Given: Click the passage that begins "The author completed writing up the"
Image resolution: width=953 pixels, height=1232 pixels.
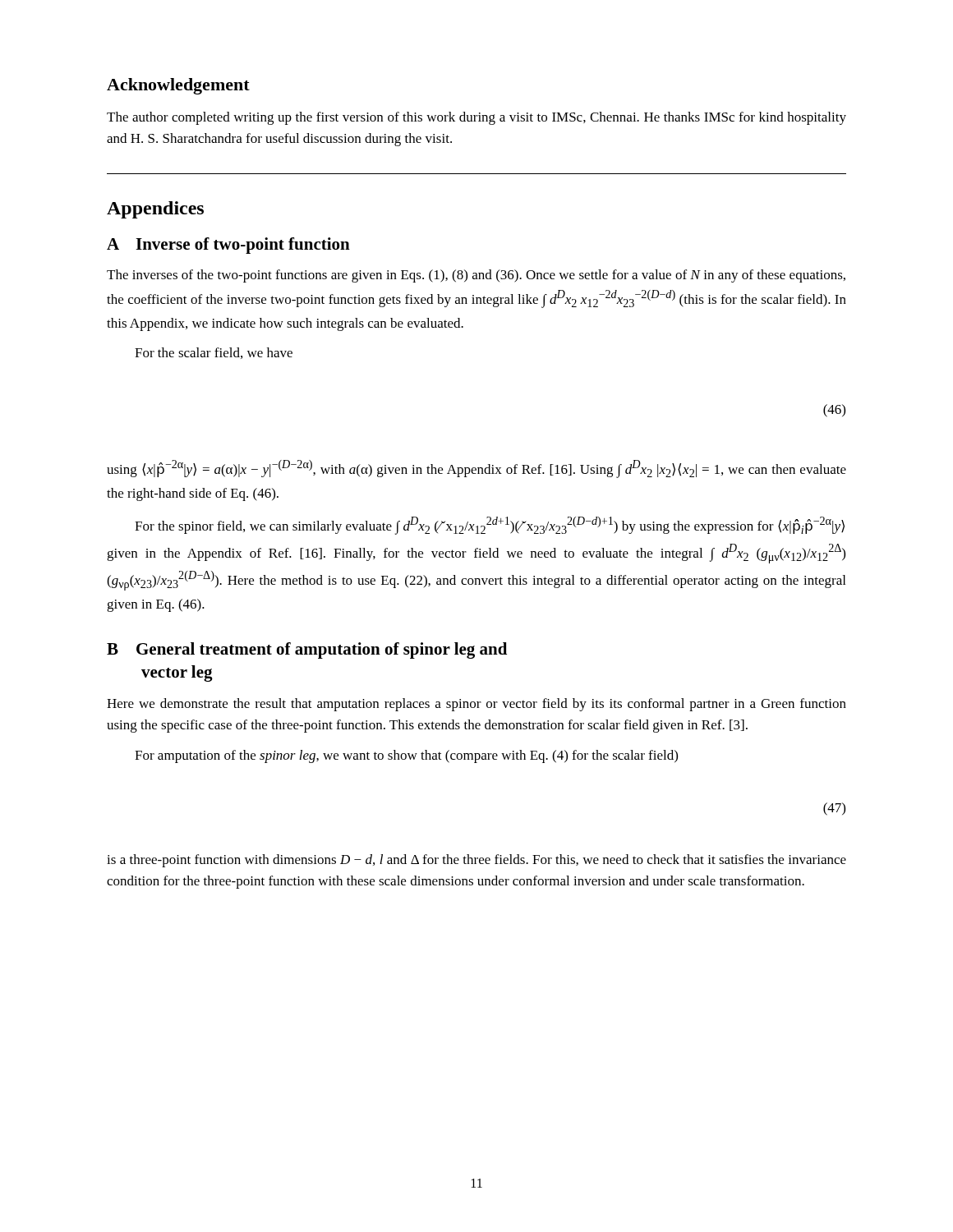Looking at the screenshot, I should [476, 128].
